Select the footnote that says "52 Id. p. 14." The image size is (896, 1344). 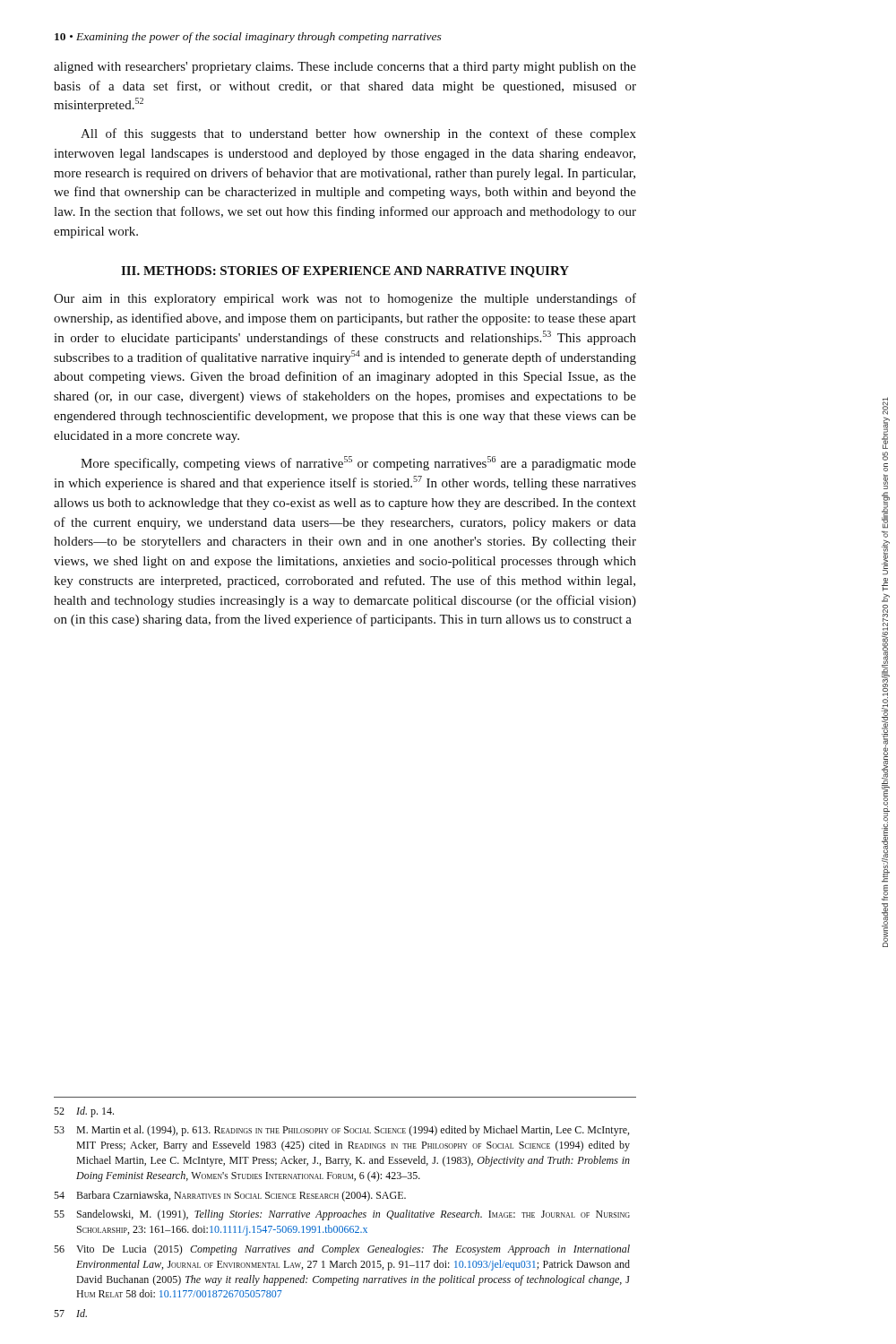click(84, 1112)
